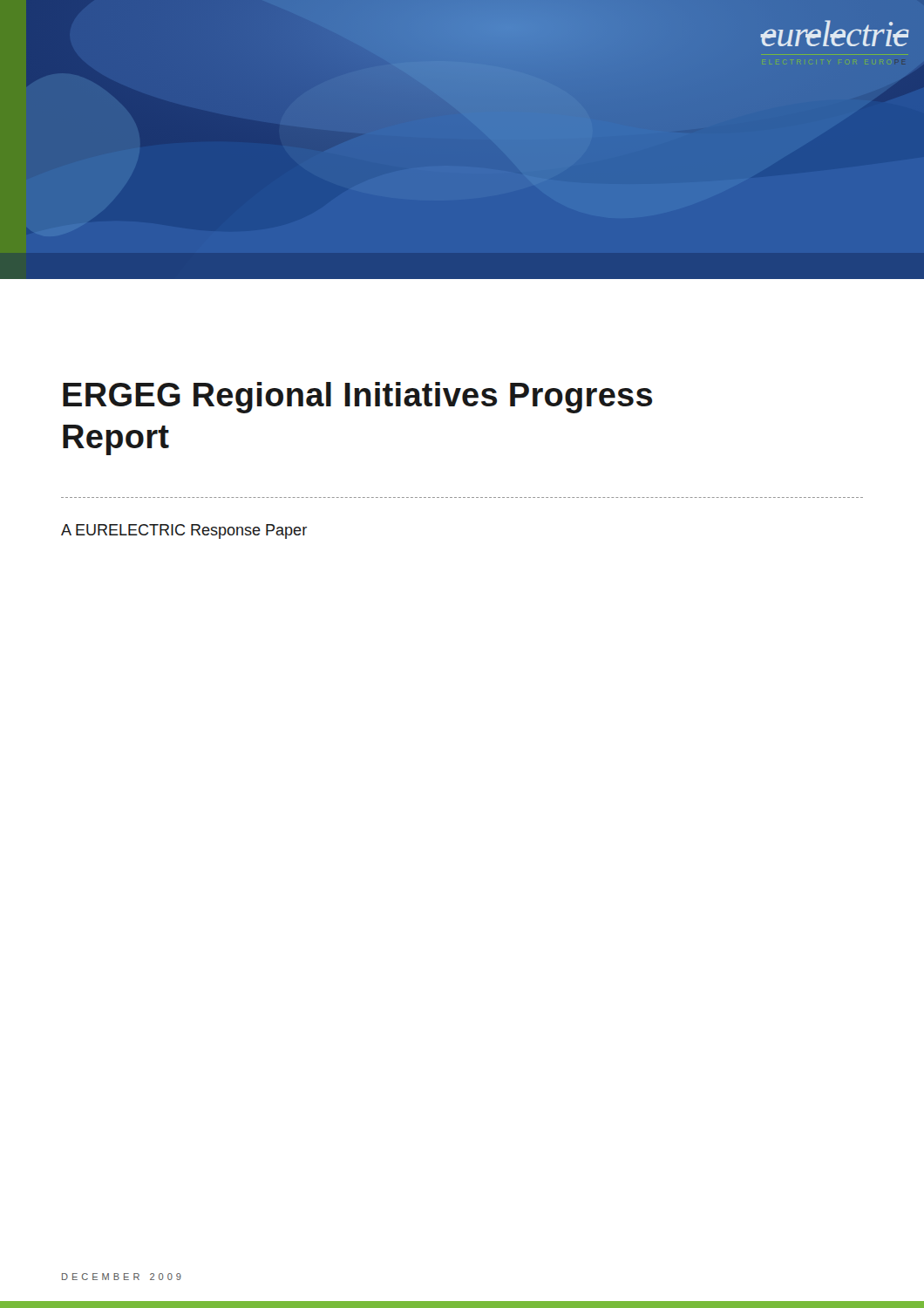Select the illustration
924x1308 pixels.
point(462,139)
